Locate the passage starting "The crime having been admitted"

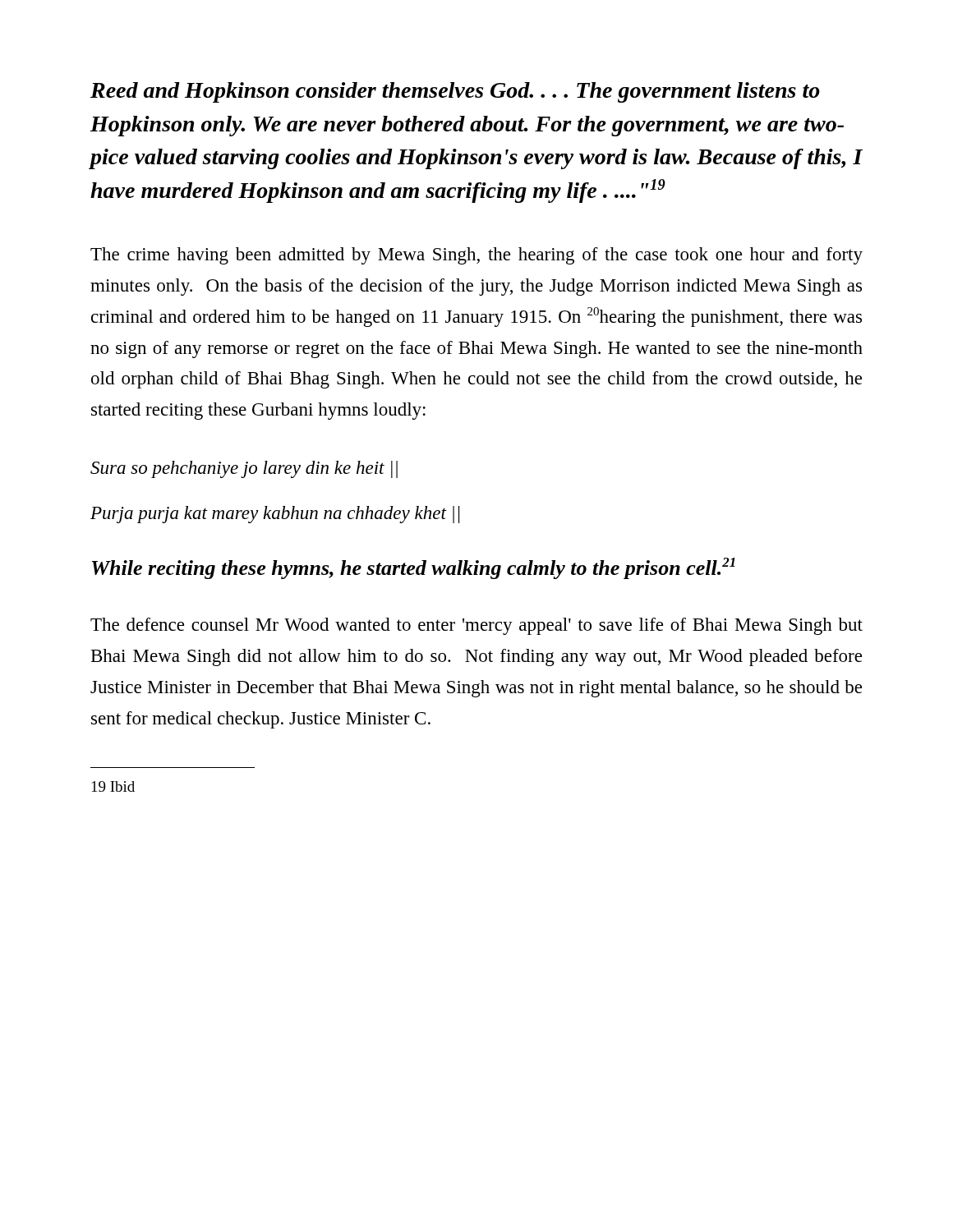click(476, 332)
